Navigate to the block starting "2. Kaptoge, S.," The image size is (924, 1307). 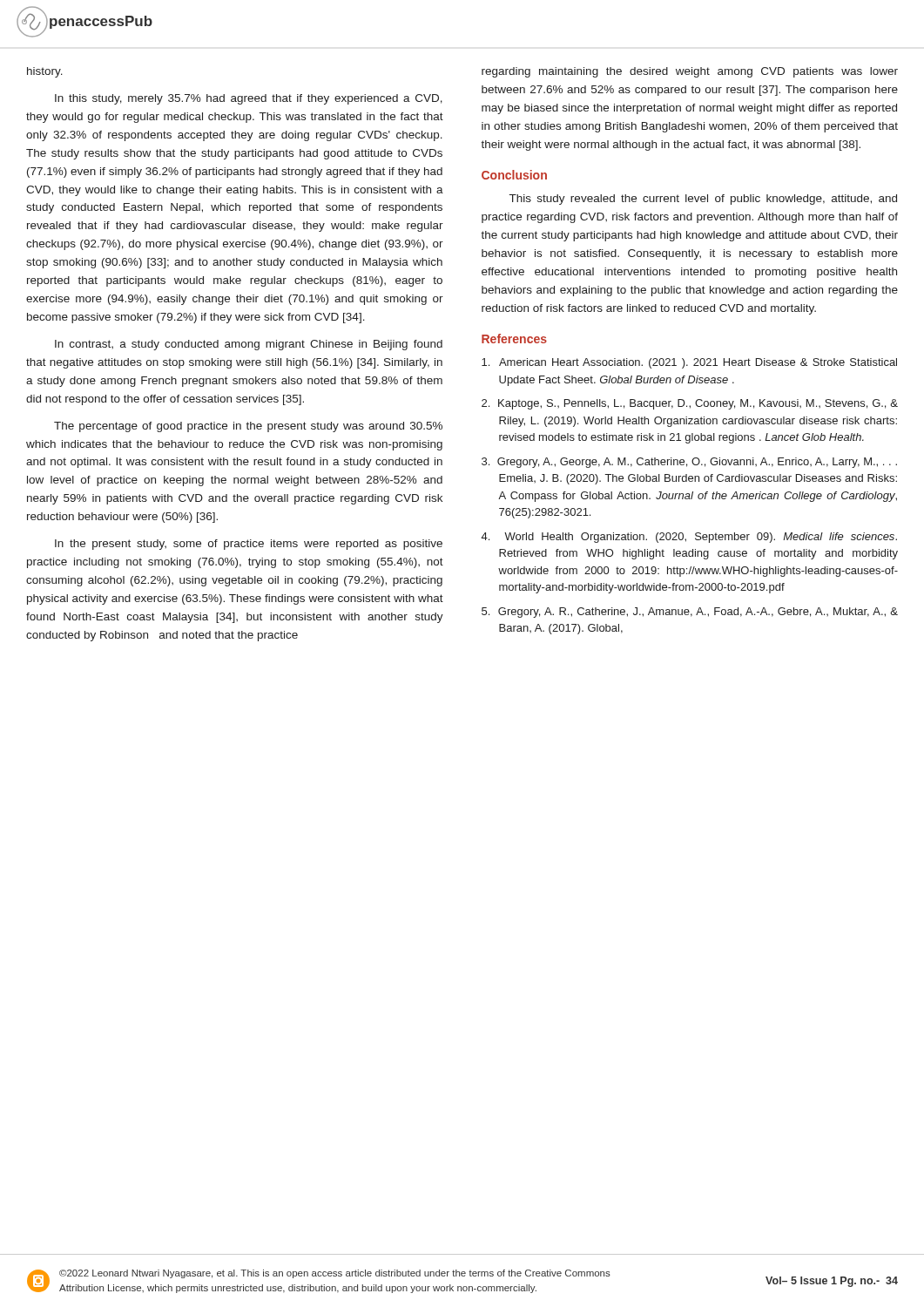pos(689,421)
